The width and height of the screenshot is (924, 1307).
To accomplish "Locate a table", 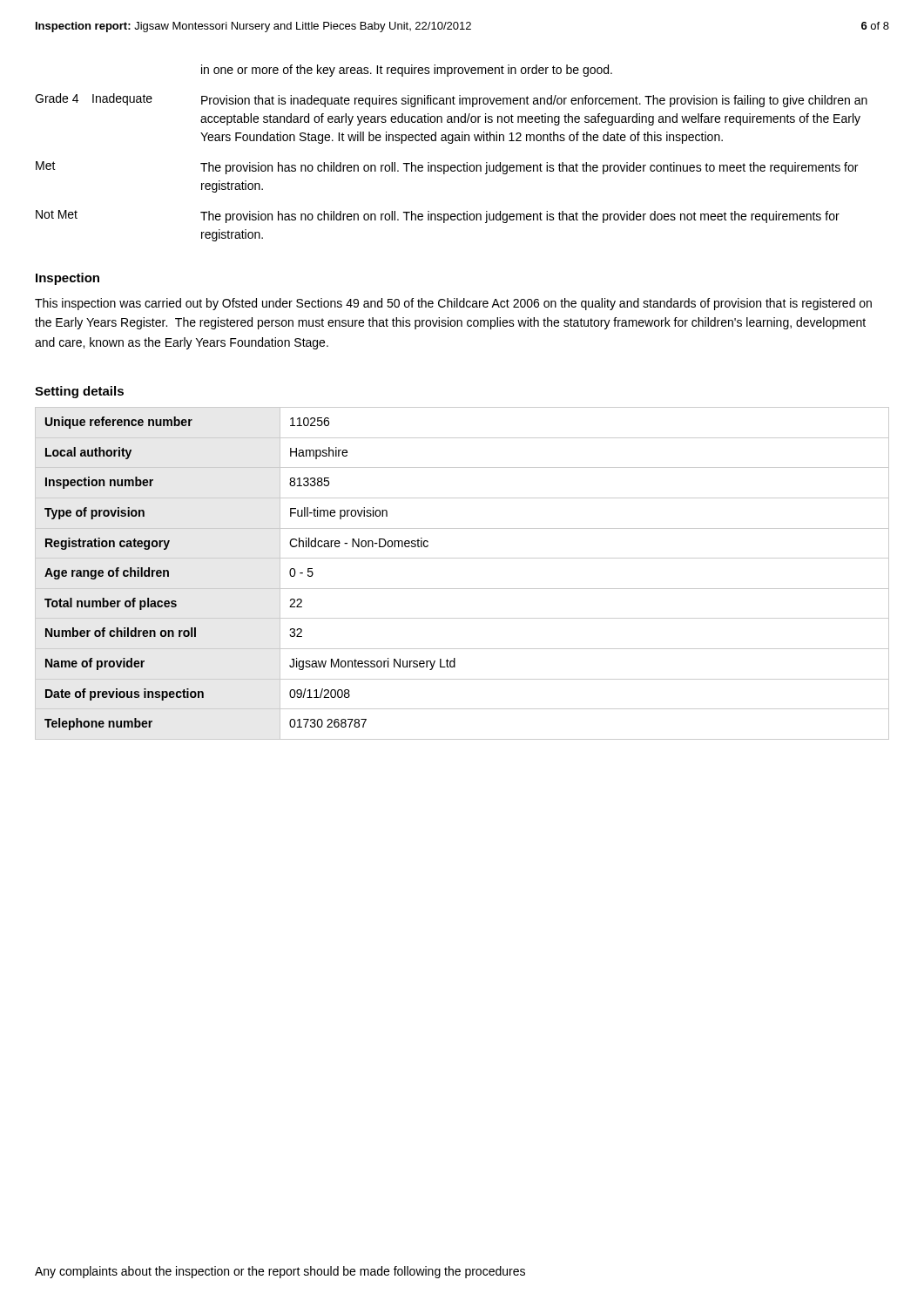I will pyautogui.click(x=462, y=573).
